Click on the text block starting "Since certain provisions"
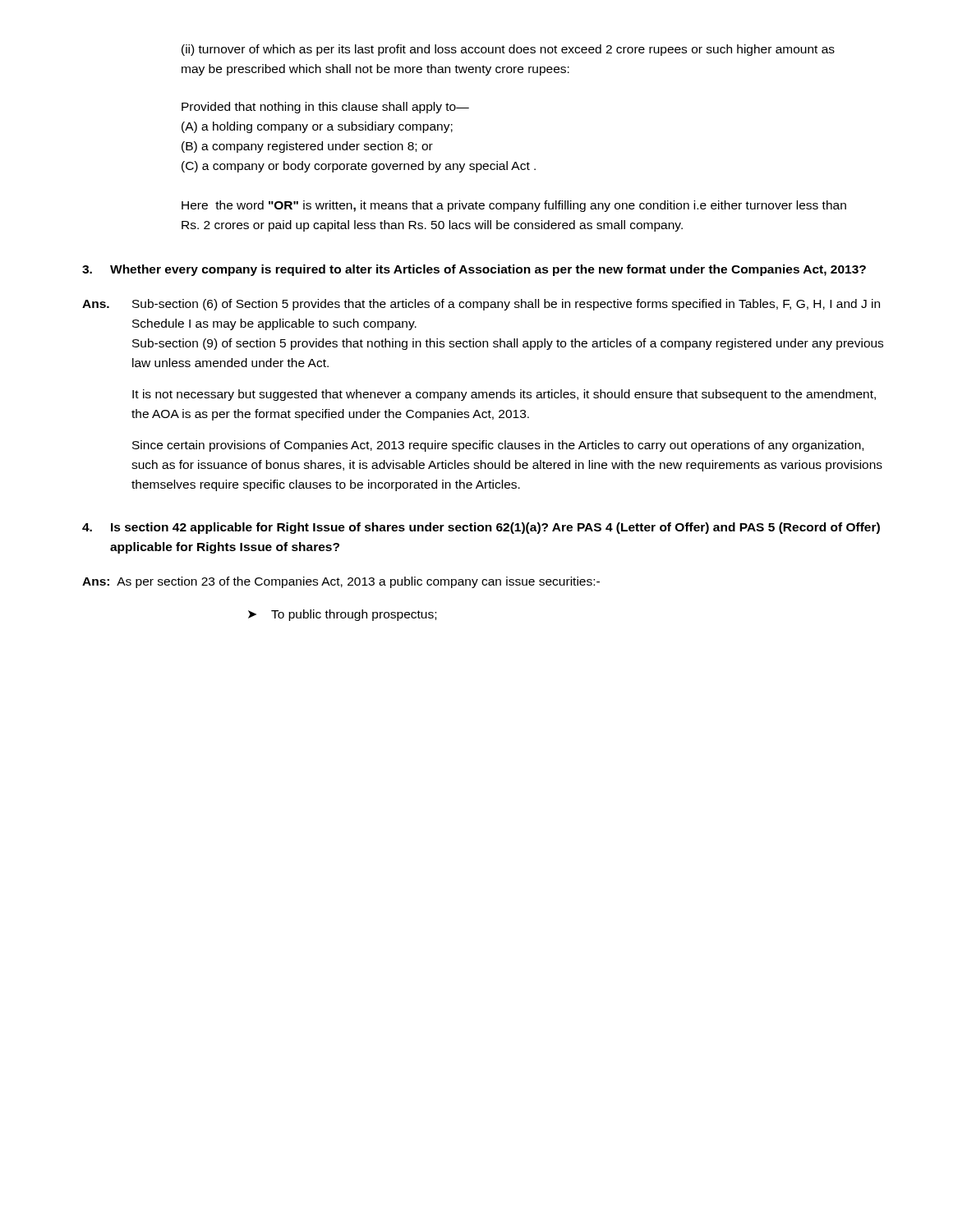This screenshot has width=953, height=1232. (x=507, y=465)
